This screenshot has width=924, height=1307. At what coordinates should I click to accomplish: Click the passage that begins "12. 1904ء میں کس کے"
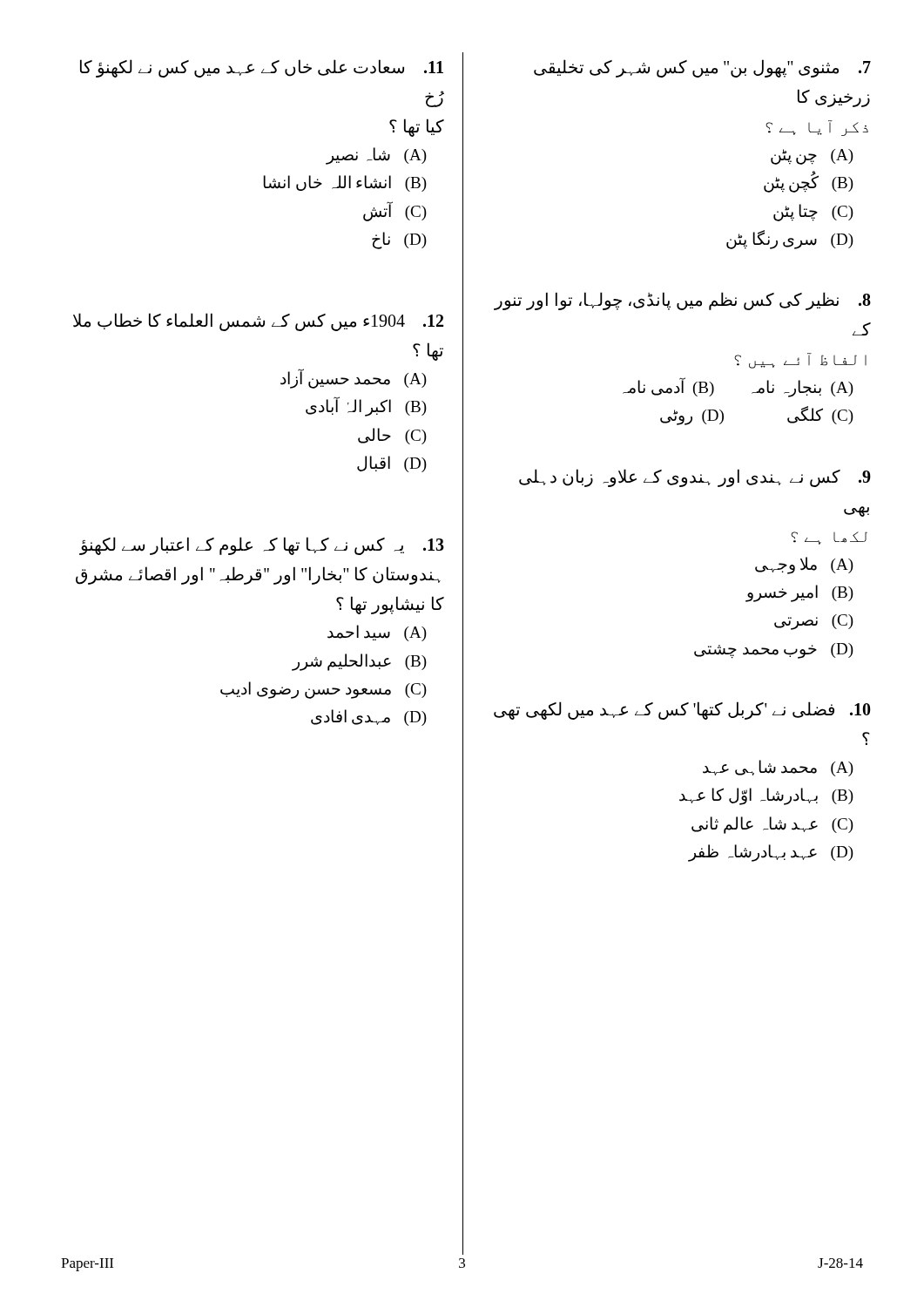258,322
